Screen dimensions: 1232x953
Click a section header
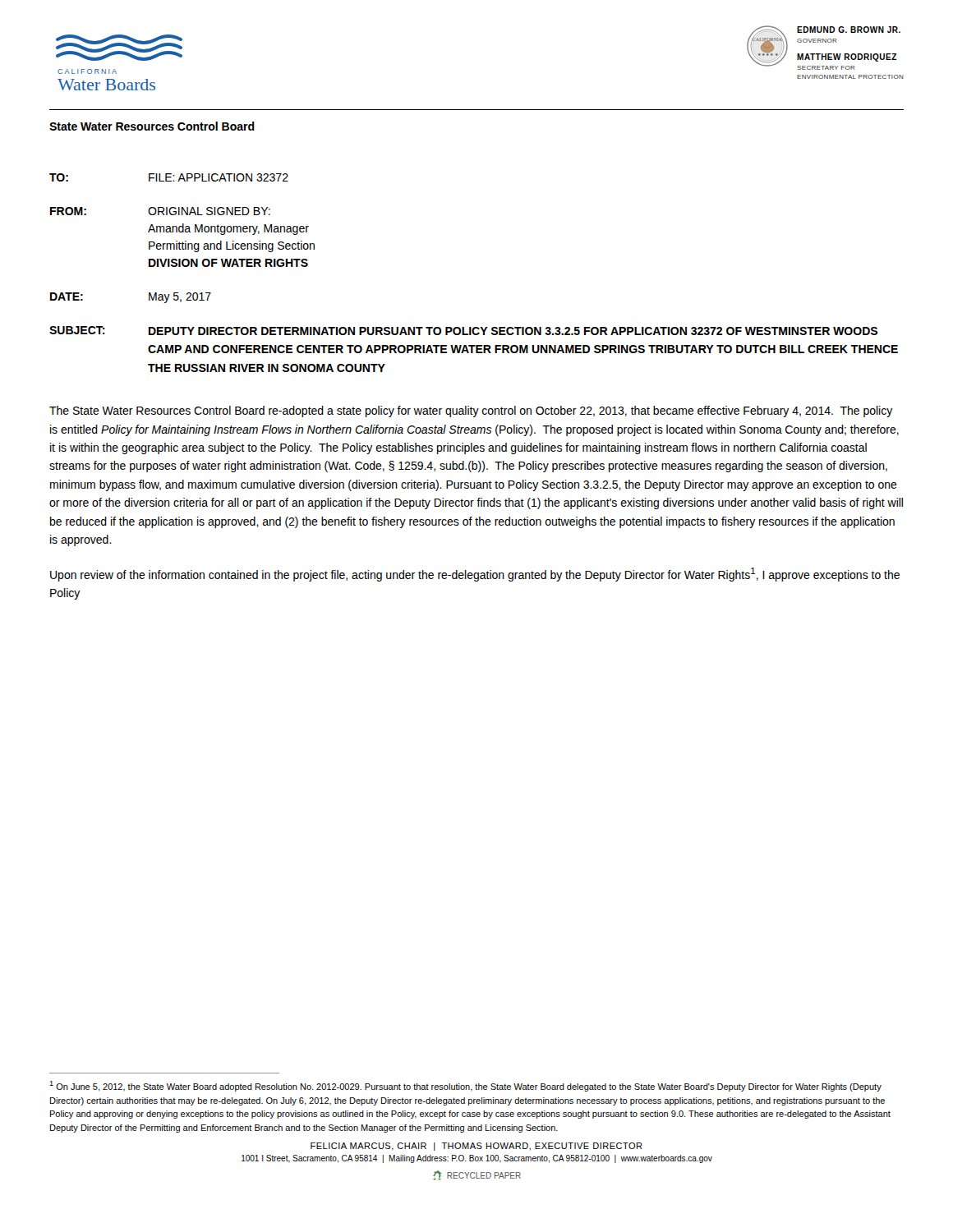[152, 126]
